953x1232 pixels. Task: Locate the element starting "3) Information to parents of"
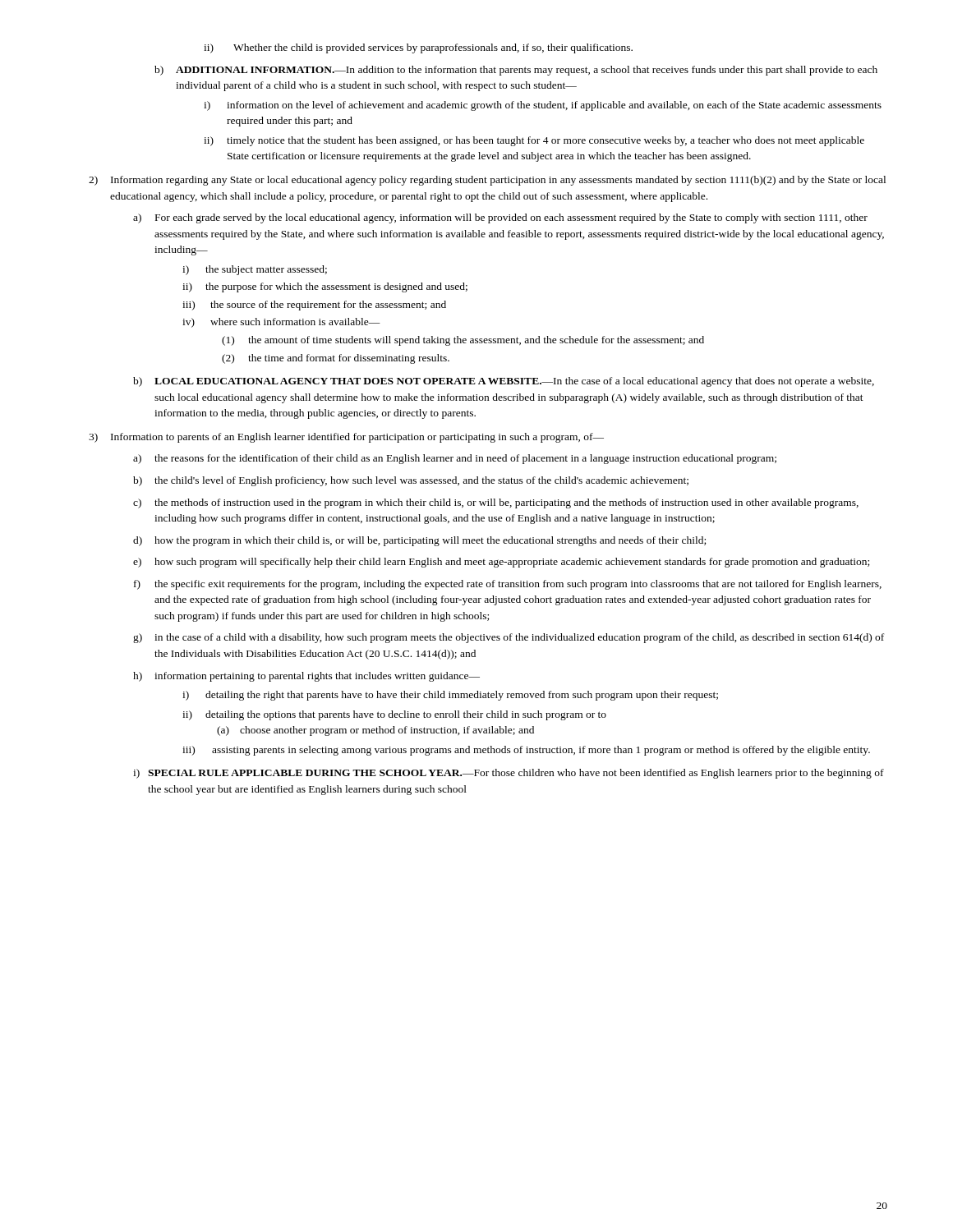click(x=346, y=437)
